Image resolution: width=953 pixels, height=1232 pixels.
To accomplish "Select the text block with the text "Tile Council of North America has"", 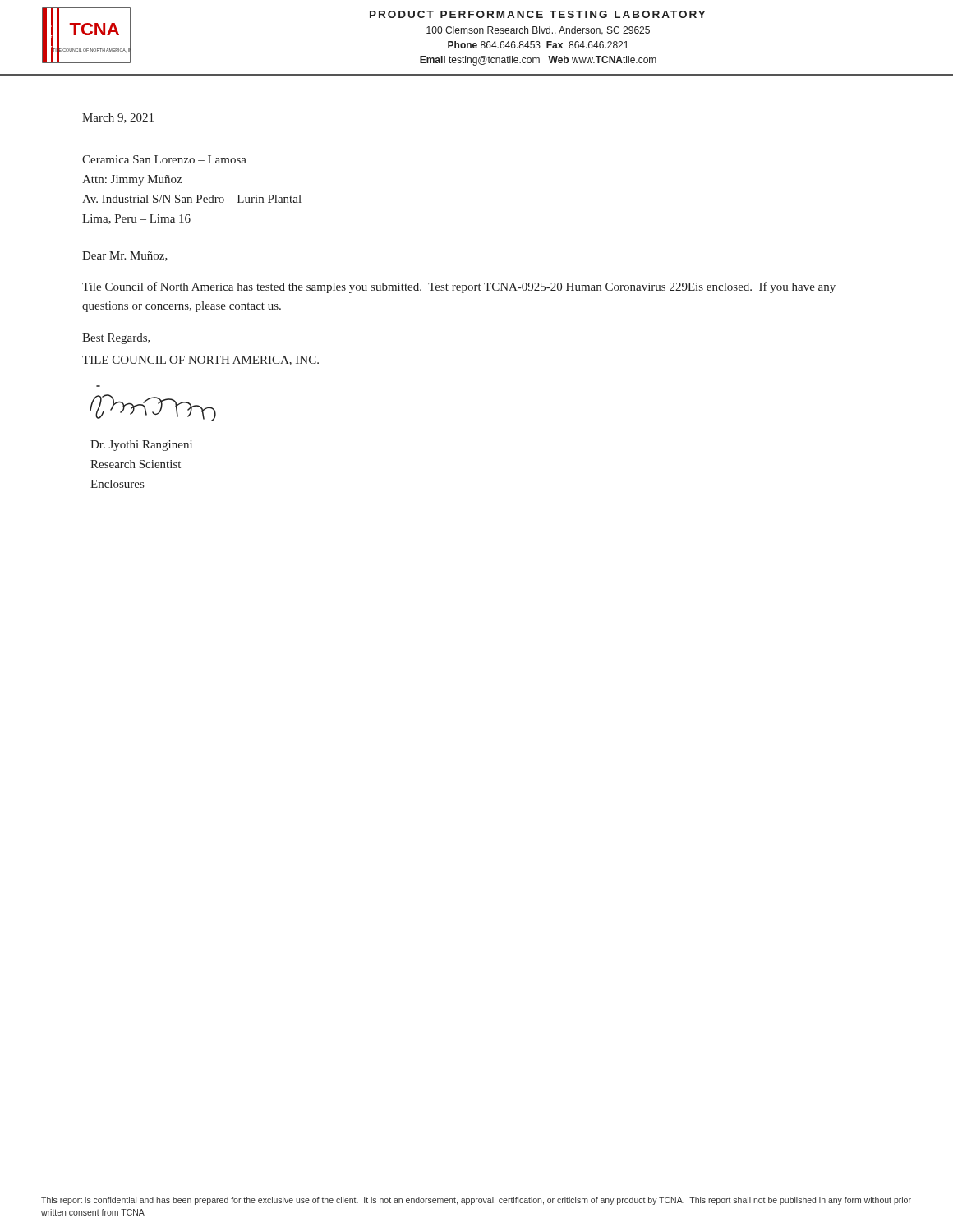I will (x=459, y=296).
